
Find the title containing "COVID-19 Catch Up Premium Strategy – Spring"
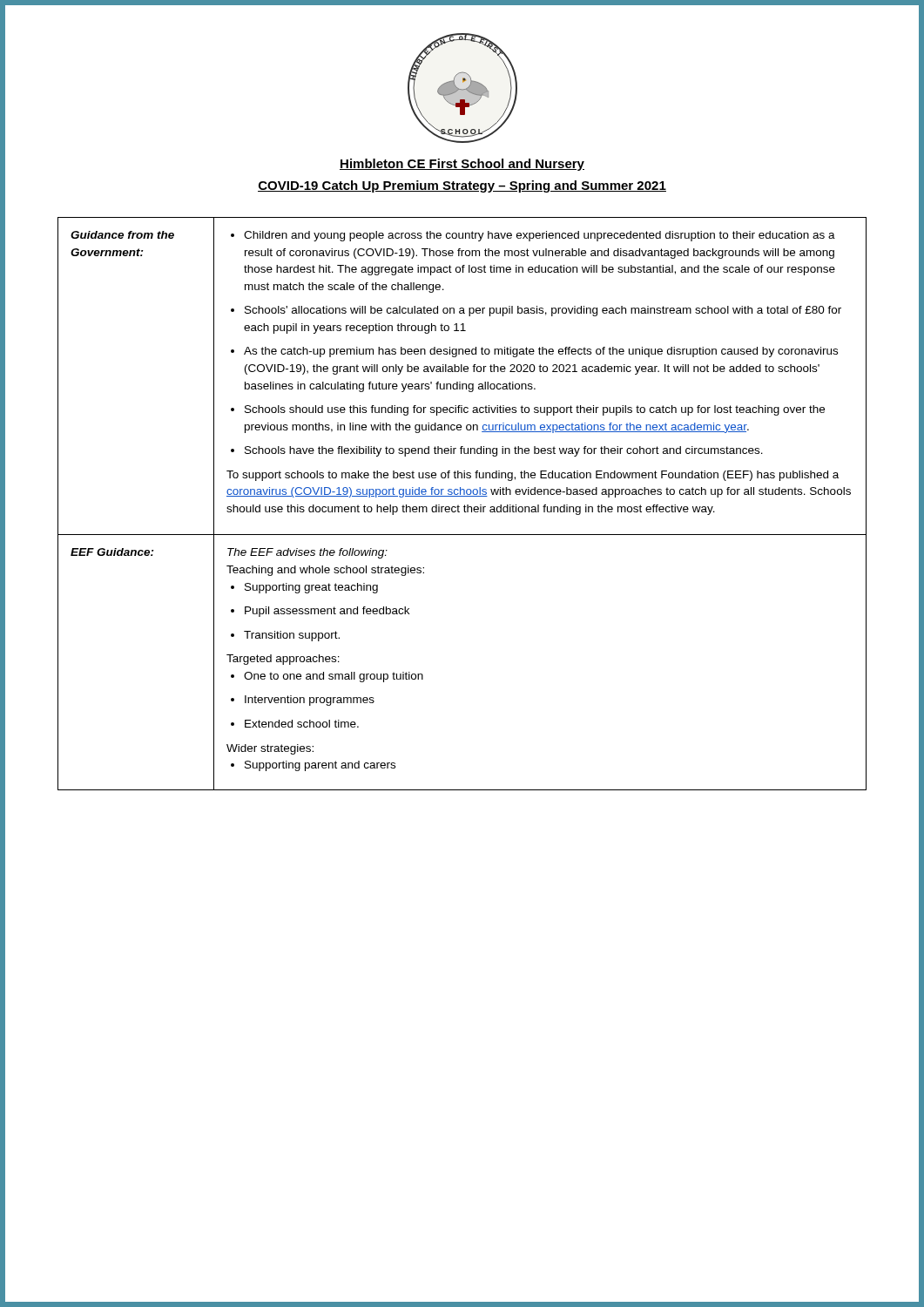(x=462, y=185)
